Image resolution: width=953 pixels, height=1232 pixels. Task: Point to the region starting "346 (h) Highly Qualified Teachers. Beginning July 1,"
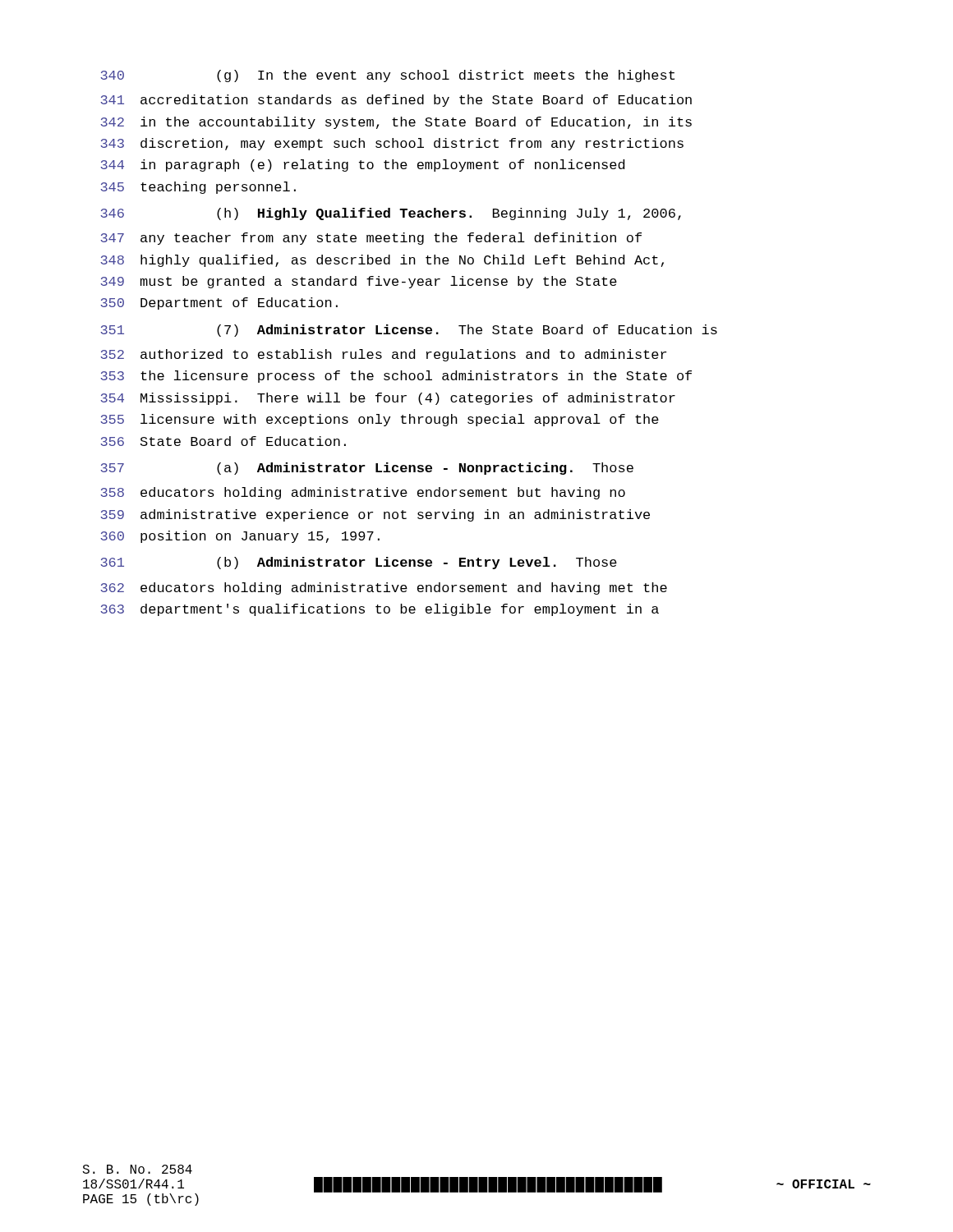[x=476, y=260]
